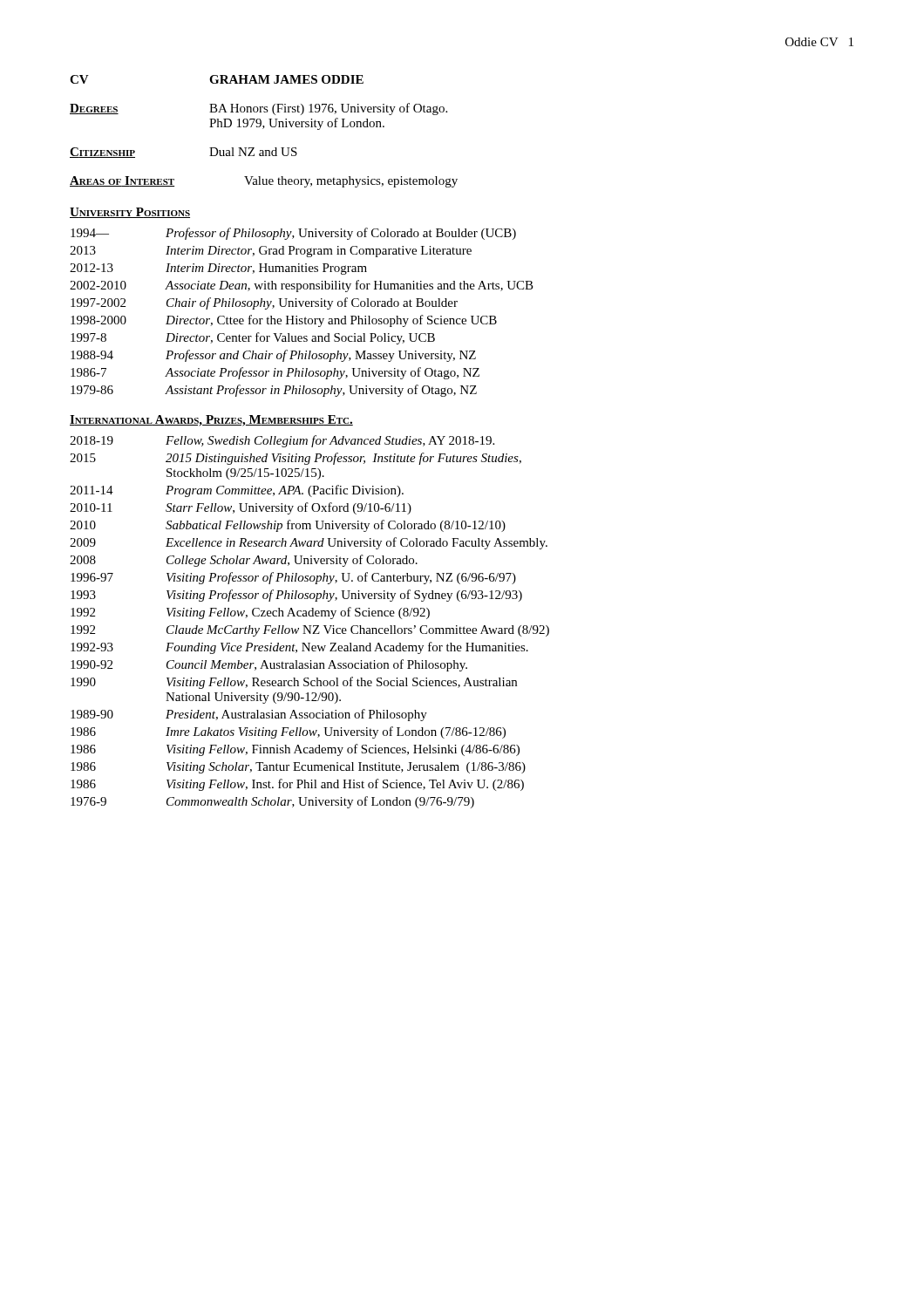924x1308 pixels.
Task: Locate the list item that says "1990-92 Council Member, Australasian Association of"
Action: [462, 664]
